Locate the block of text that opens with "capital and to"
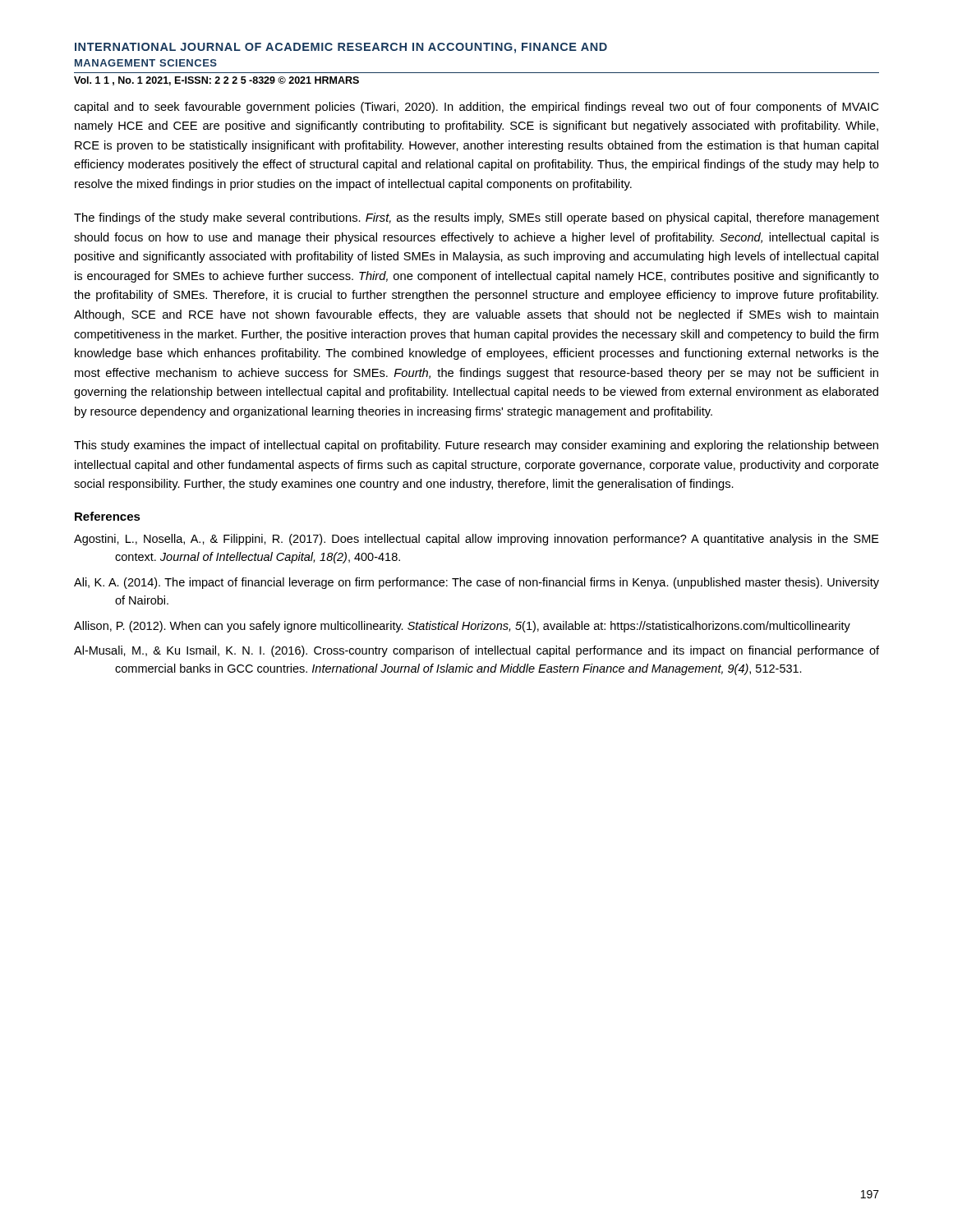953x1232 pixels. 476,145
